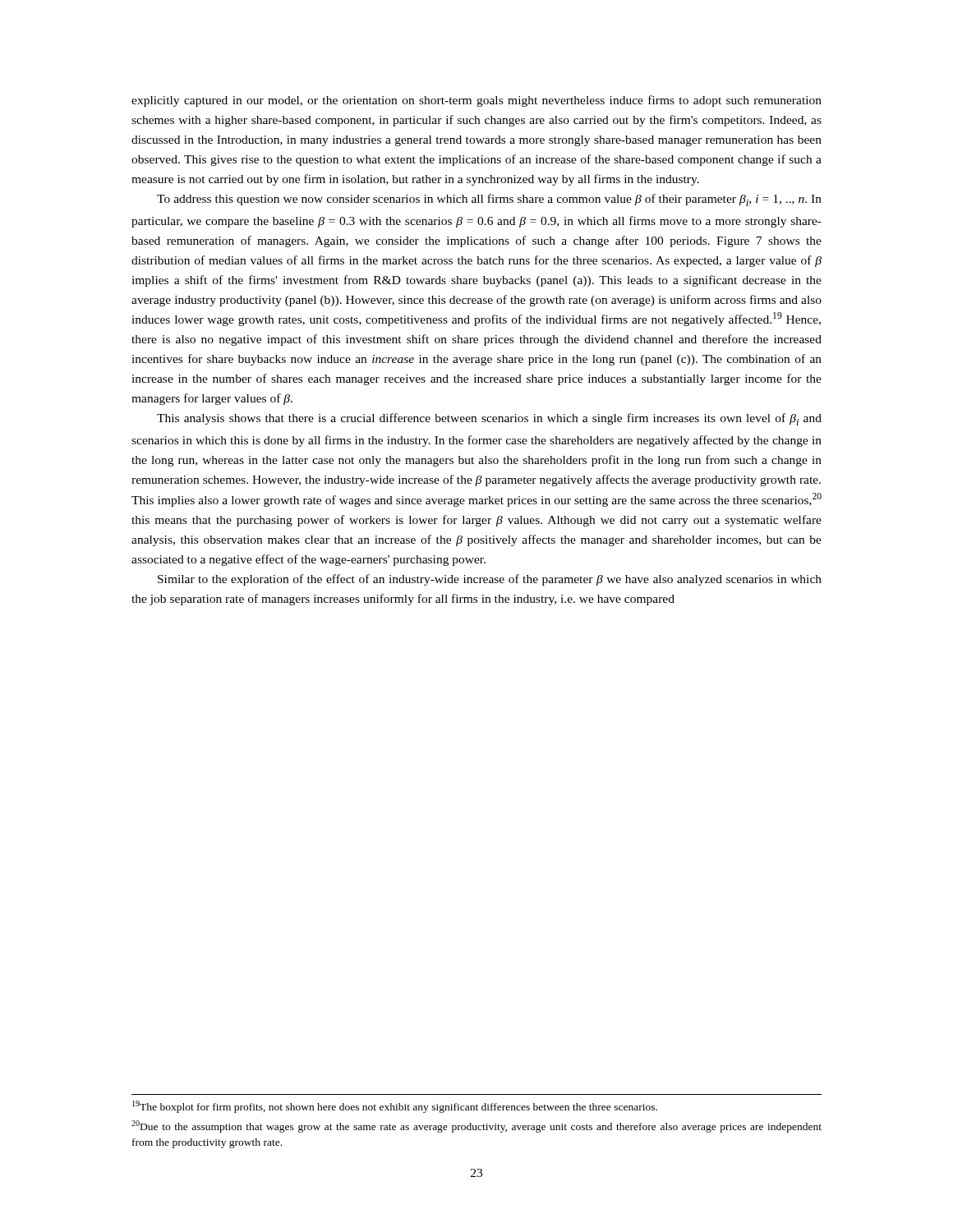
Task: Locate the text block containing "explicitly captured in our"
Action: click(x=476, y=349)
